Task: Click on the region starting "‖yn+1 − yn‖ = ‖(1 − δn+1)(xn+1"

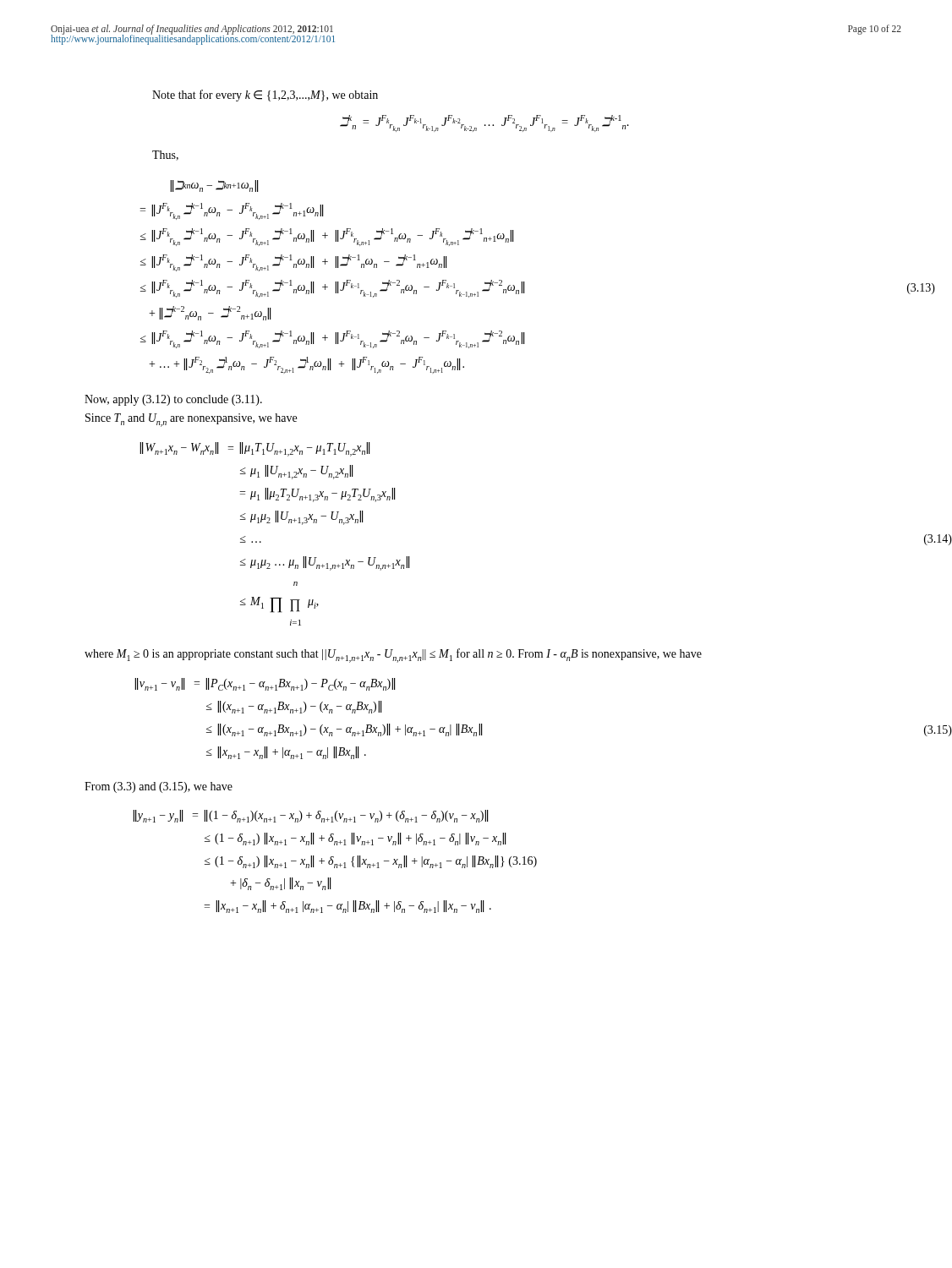Action: coord(484,861)
